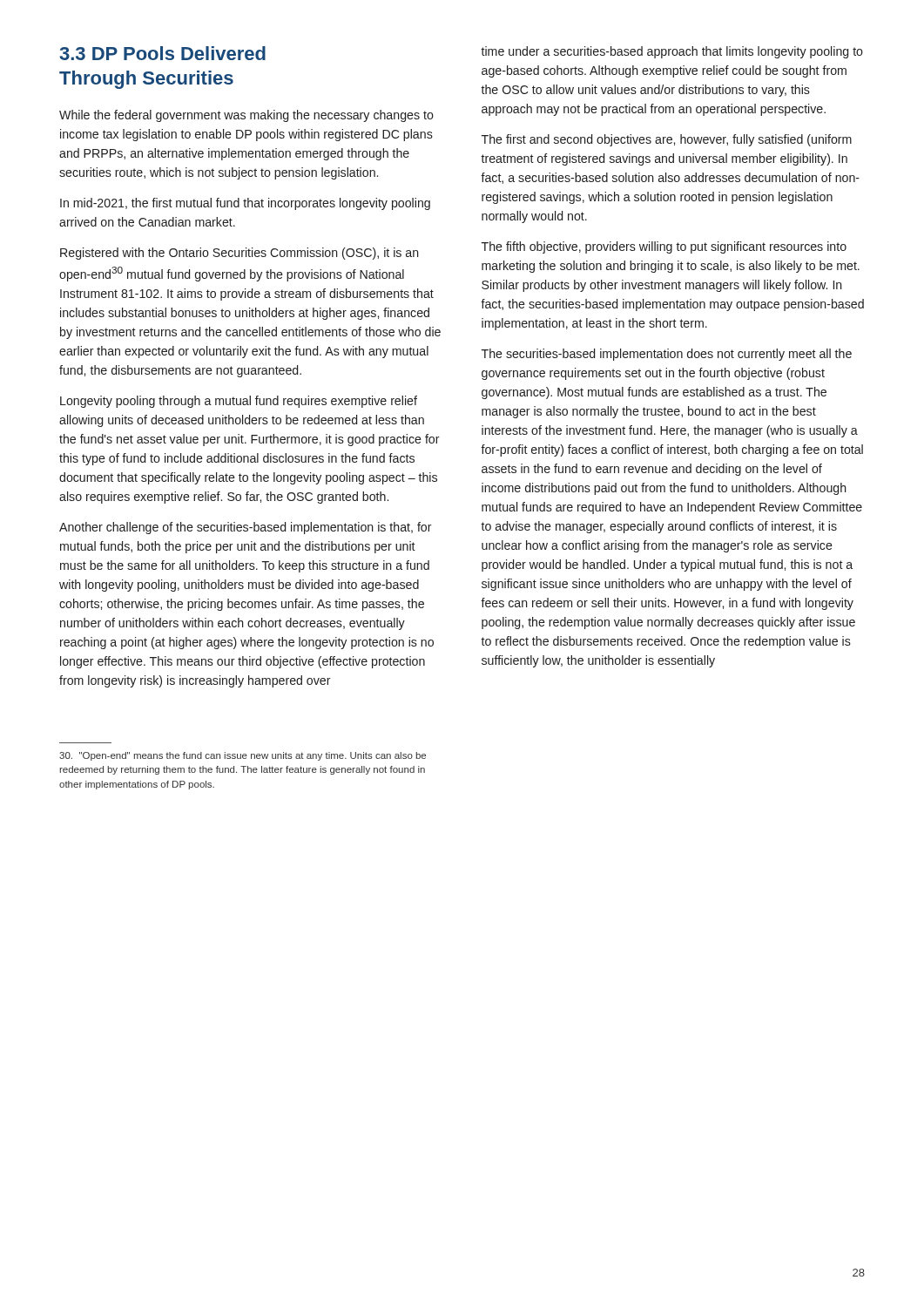Navigate to the text block starting "While the federal government was making the necessary"
The height and width of the screenshot is (1307, 924).
[x=251, y=144]
